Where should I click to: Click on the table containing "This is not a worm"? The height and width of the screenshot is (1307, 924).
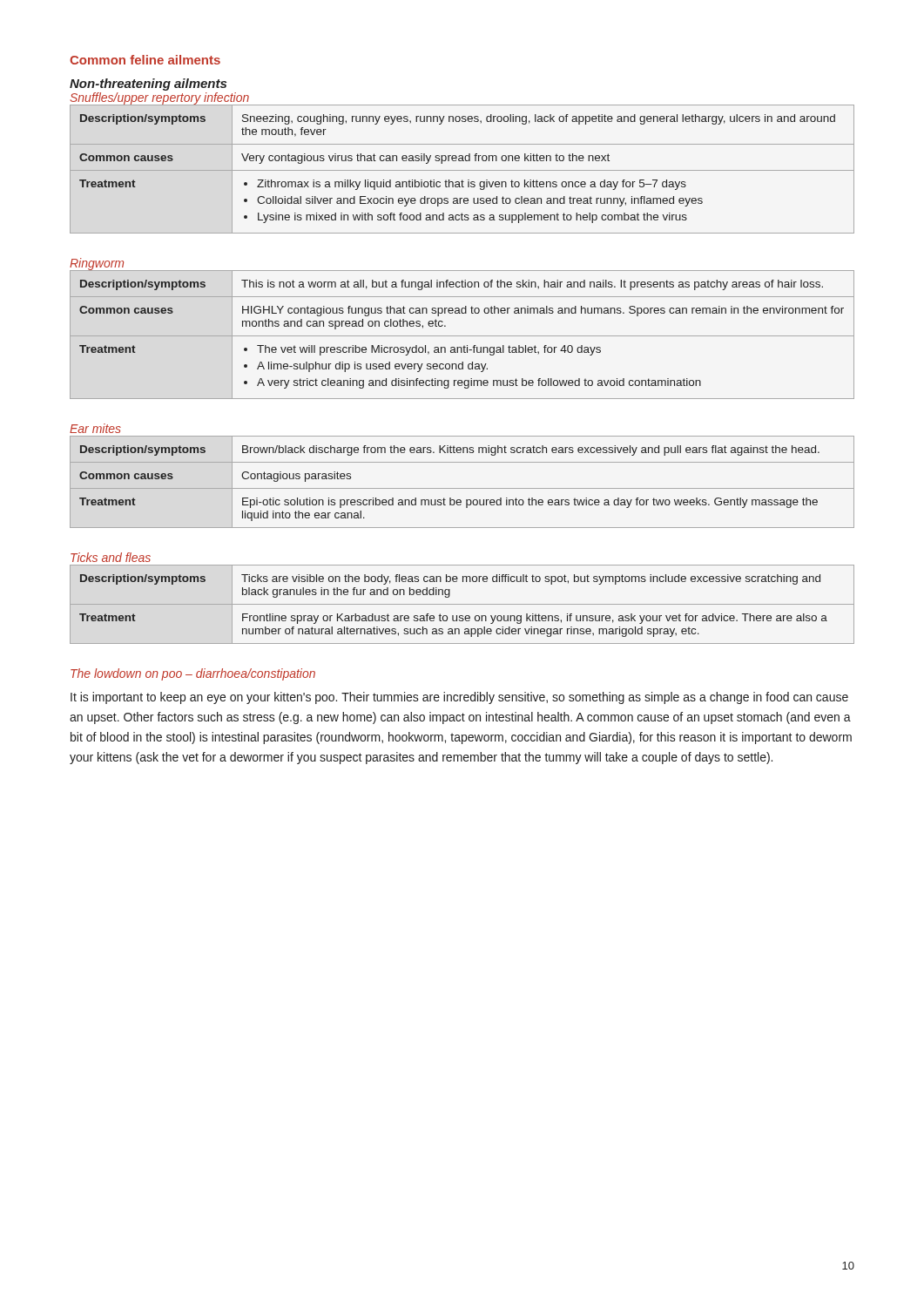462,335
